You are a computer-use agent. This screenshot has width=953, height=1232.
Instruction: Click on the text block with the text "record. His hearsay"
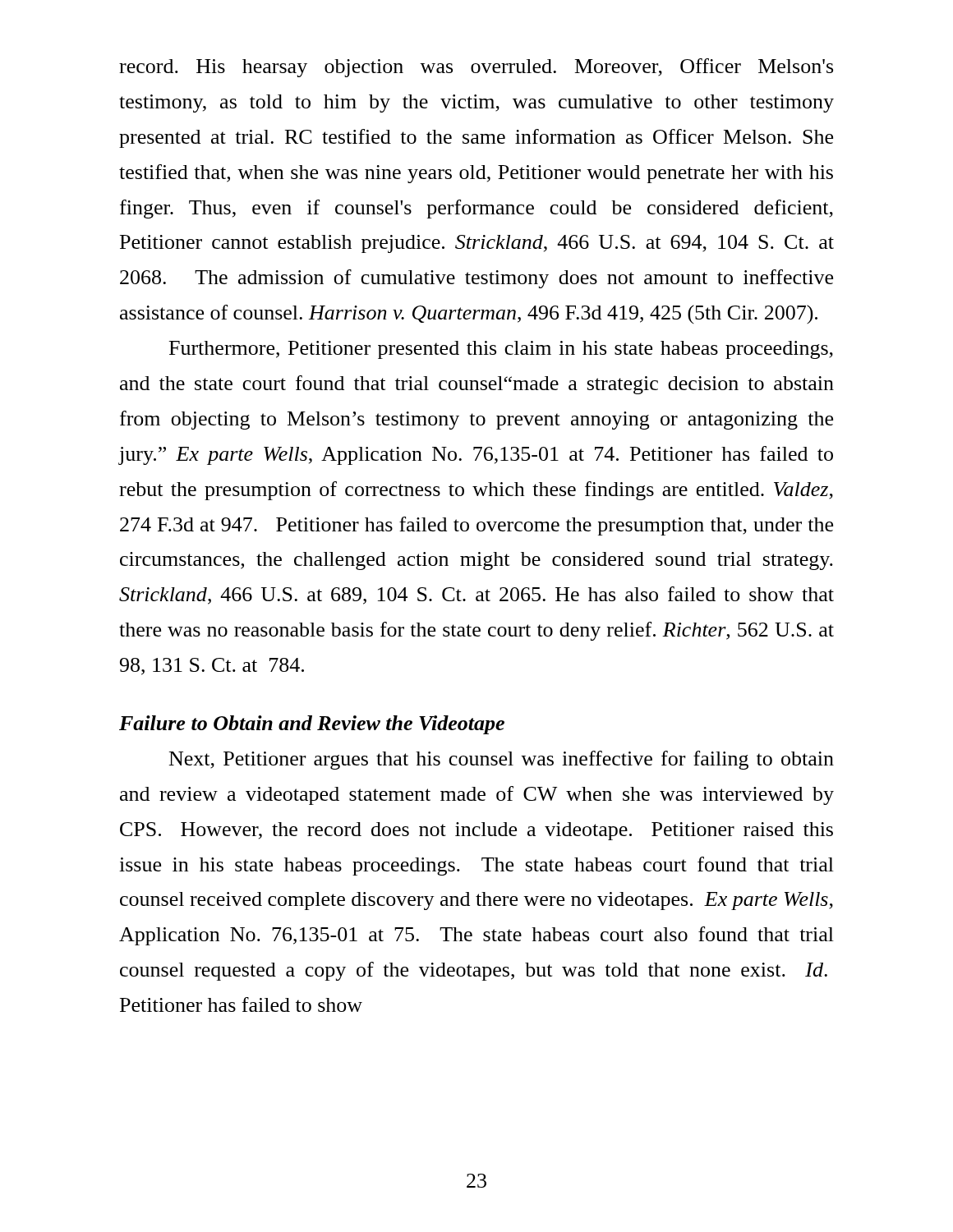pyautogui.click(x=476, y=189)
